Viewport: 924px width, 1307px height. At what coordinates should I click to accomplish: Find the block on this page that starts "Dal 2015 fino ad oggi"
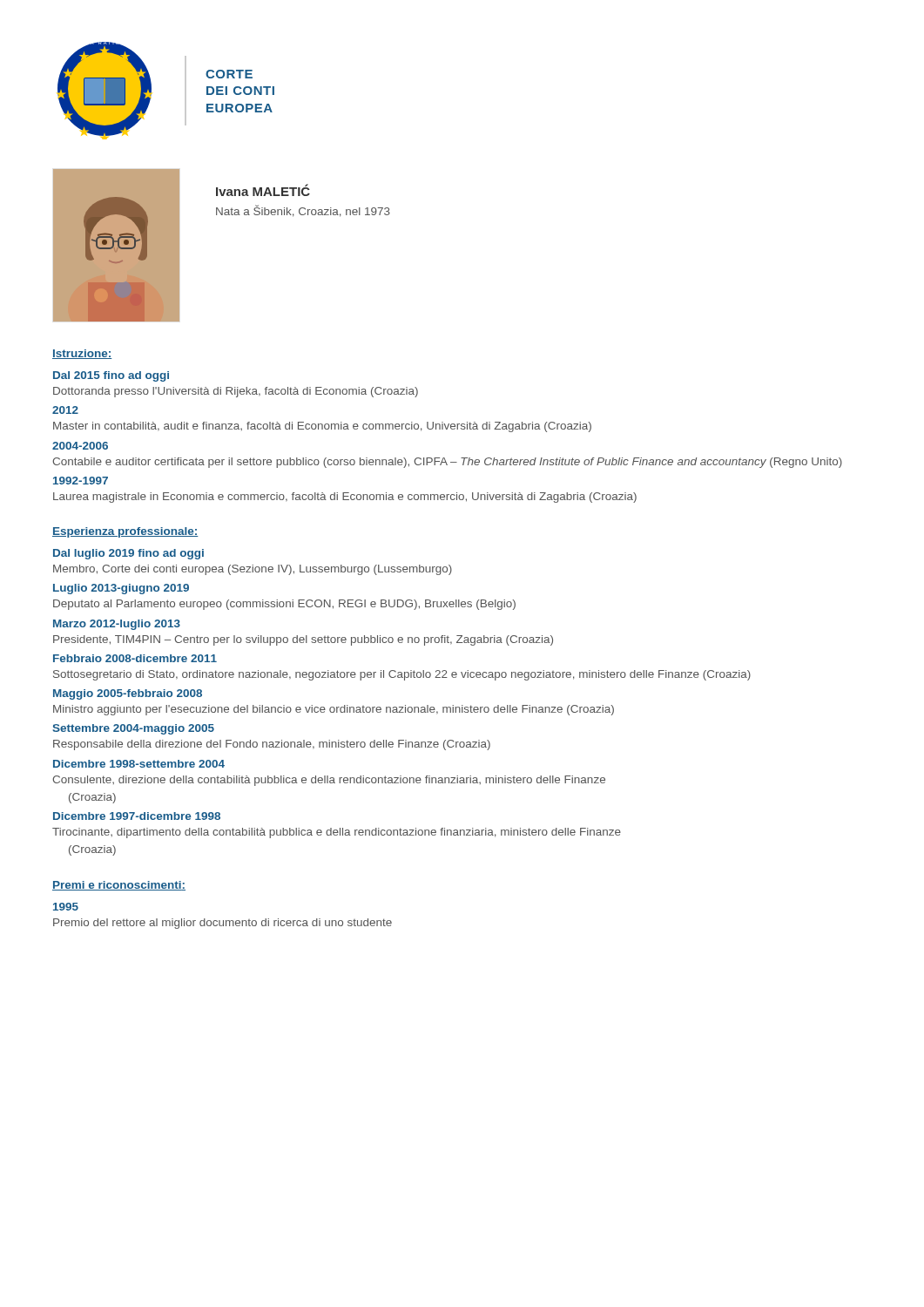click(111, 376)
